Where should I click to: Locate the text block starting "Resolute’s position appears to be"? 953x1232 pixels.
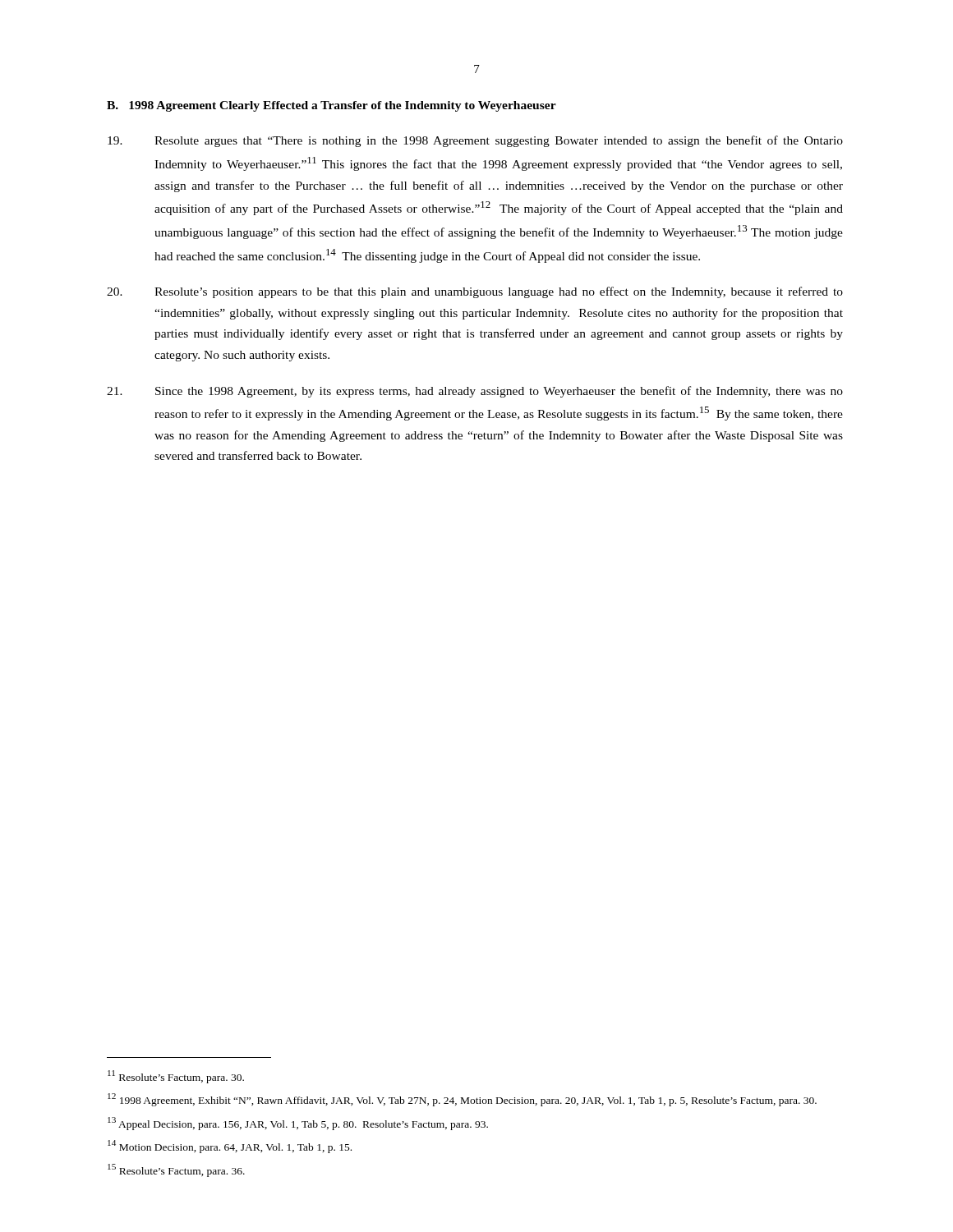point(475,323)
